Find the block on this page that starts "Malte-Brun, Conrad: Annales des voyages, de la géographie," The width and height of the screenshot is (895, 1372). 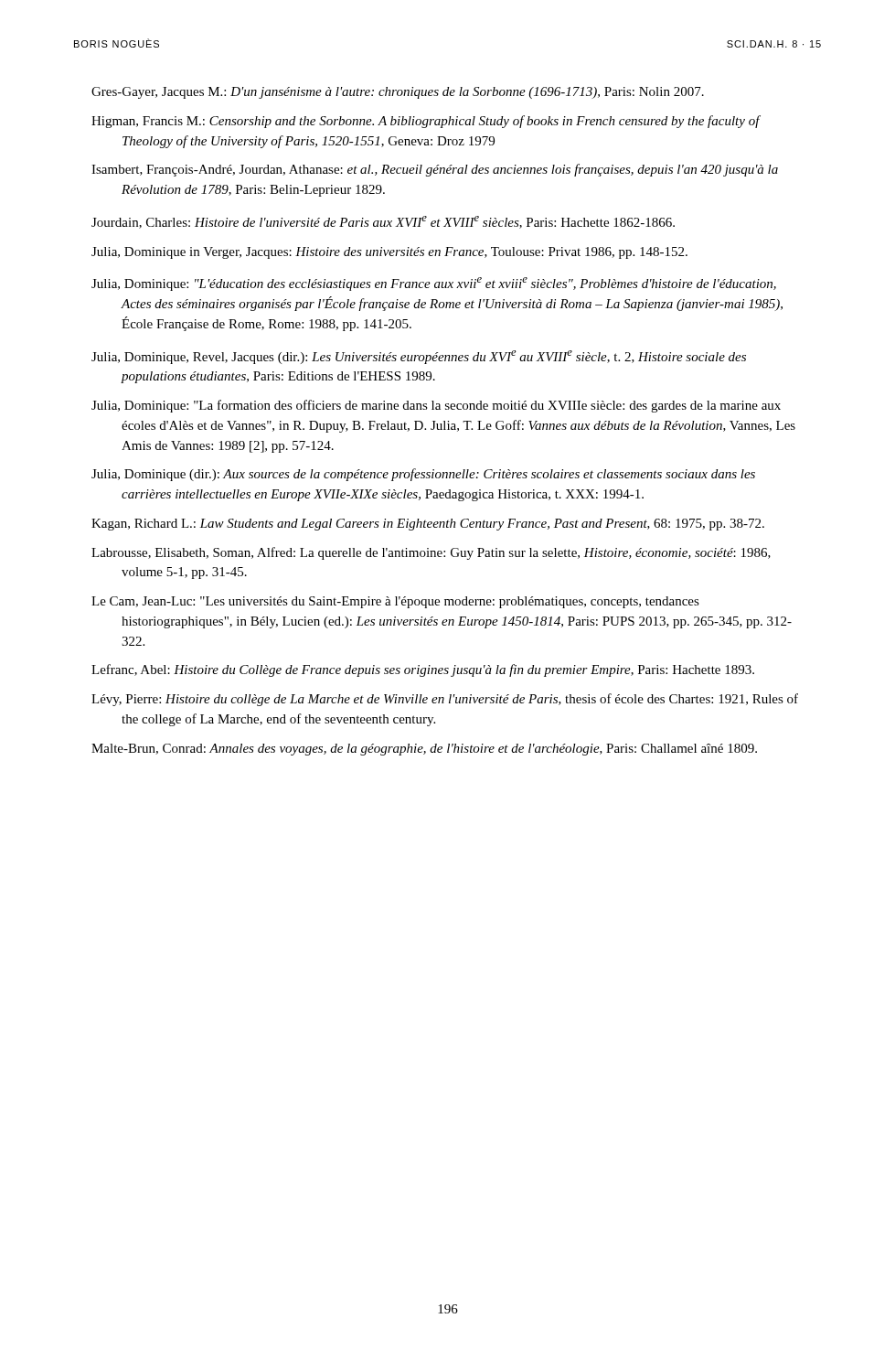click(425, 748)
